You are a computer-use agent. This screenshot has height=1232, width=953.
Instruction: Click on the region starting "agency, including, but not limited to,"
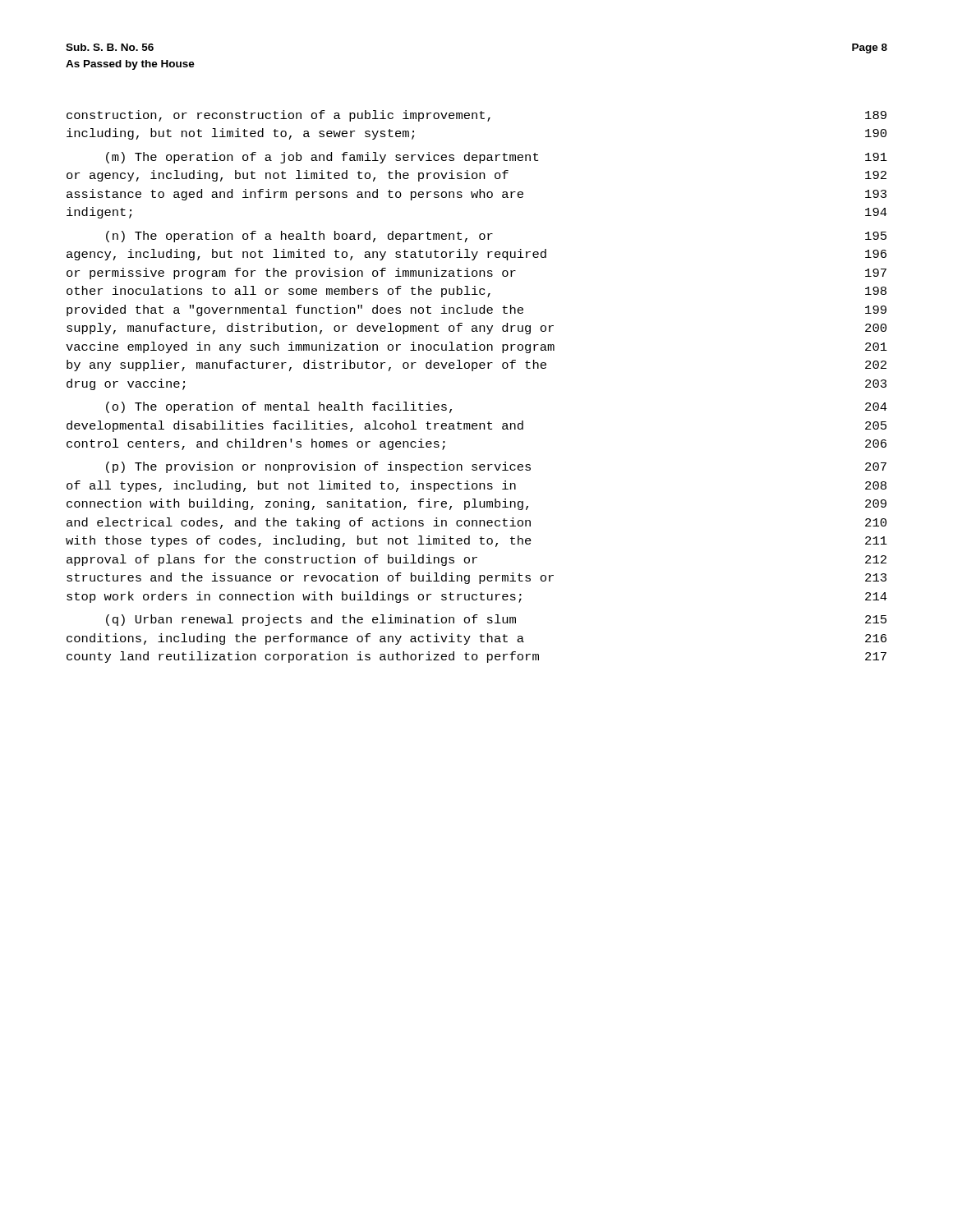(476, 255)
